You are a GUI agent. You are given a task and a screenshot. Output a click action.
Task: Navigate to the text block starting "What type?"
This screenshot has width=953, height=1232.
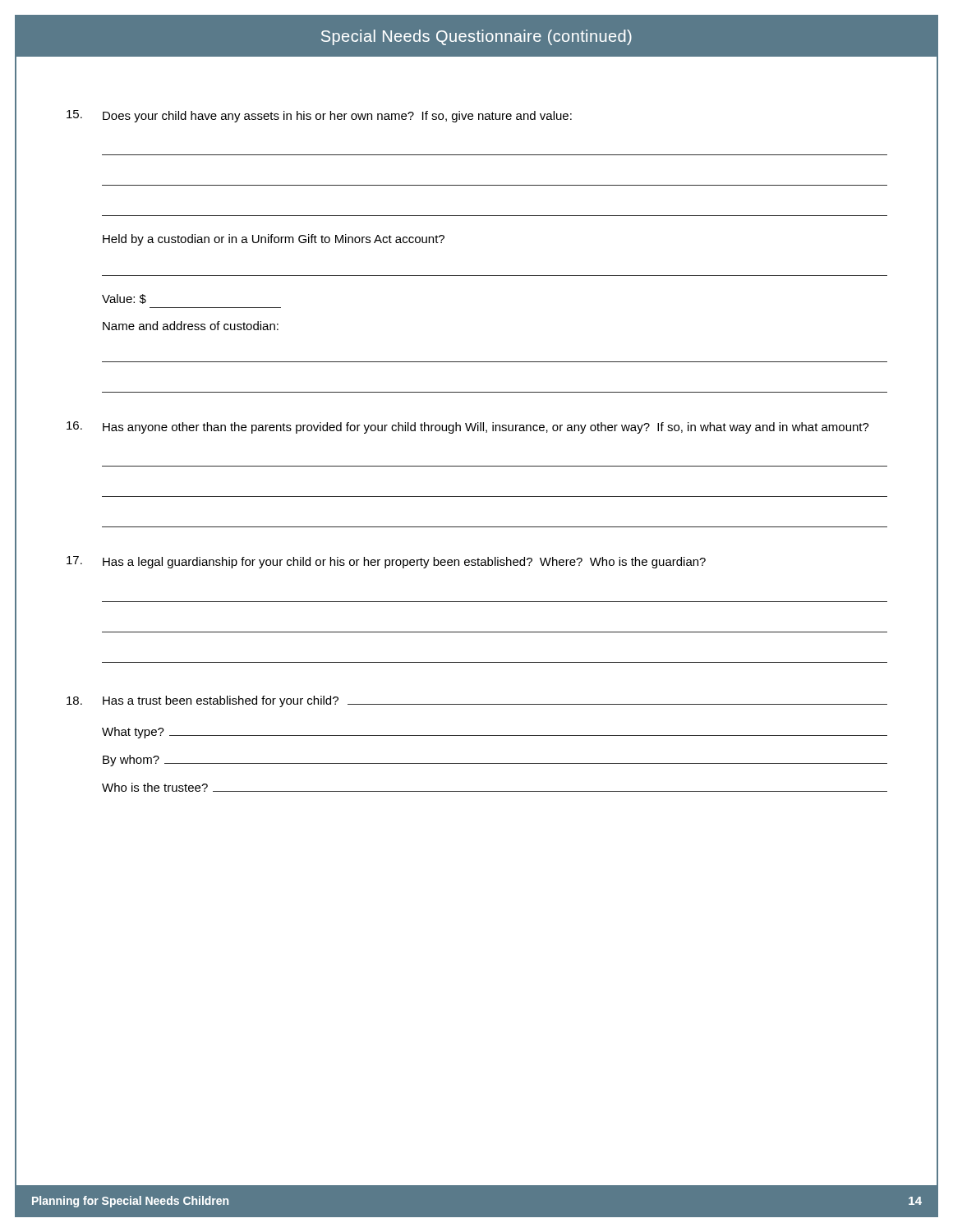click(x=495, y=728)
